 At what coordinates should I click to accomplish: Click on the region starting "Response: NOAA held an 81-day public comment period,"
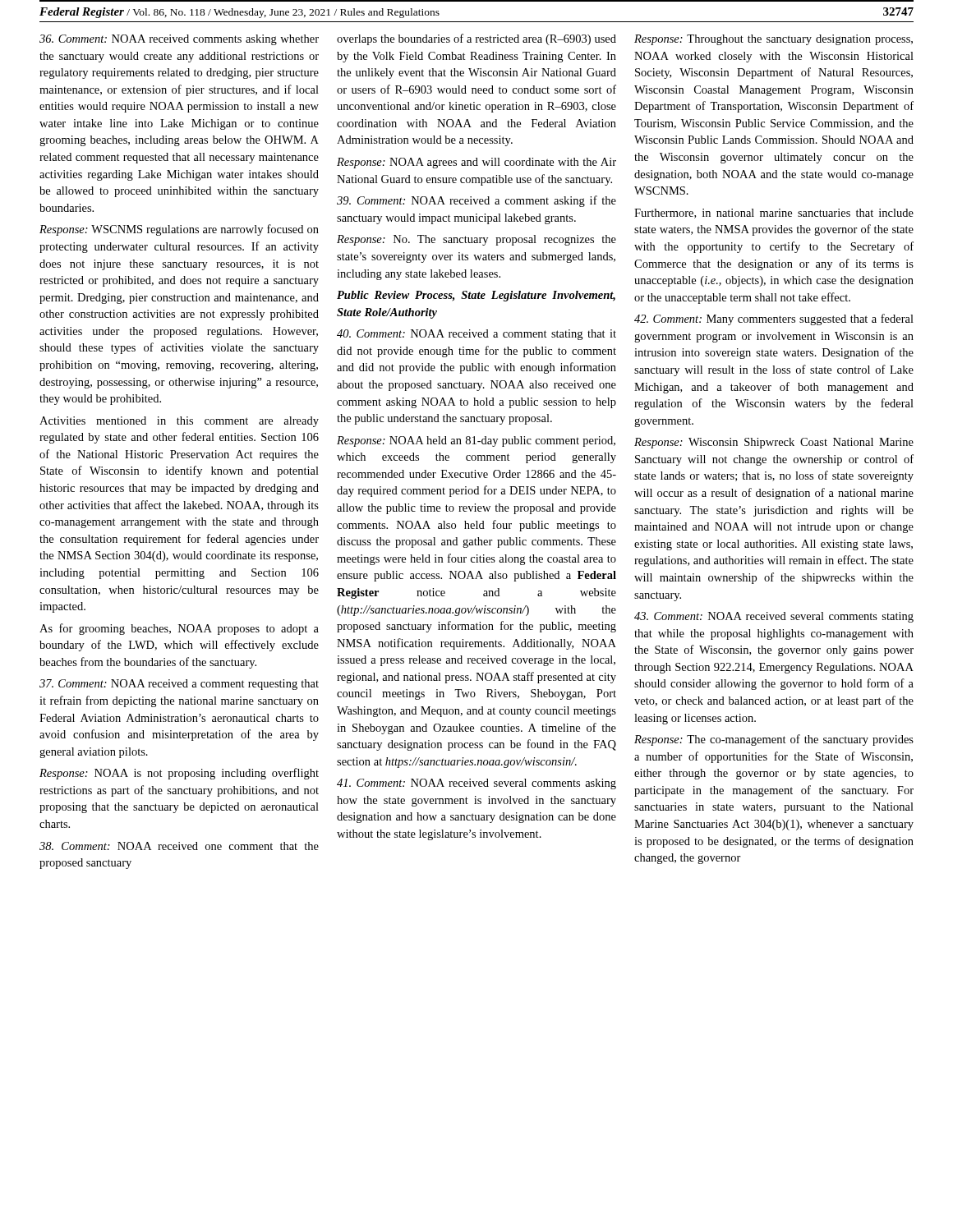tap(476, 601)
